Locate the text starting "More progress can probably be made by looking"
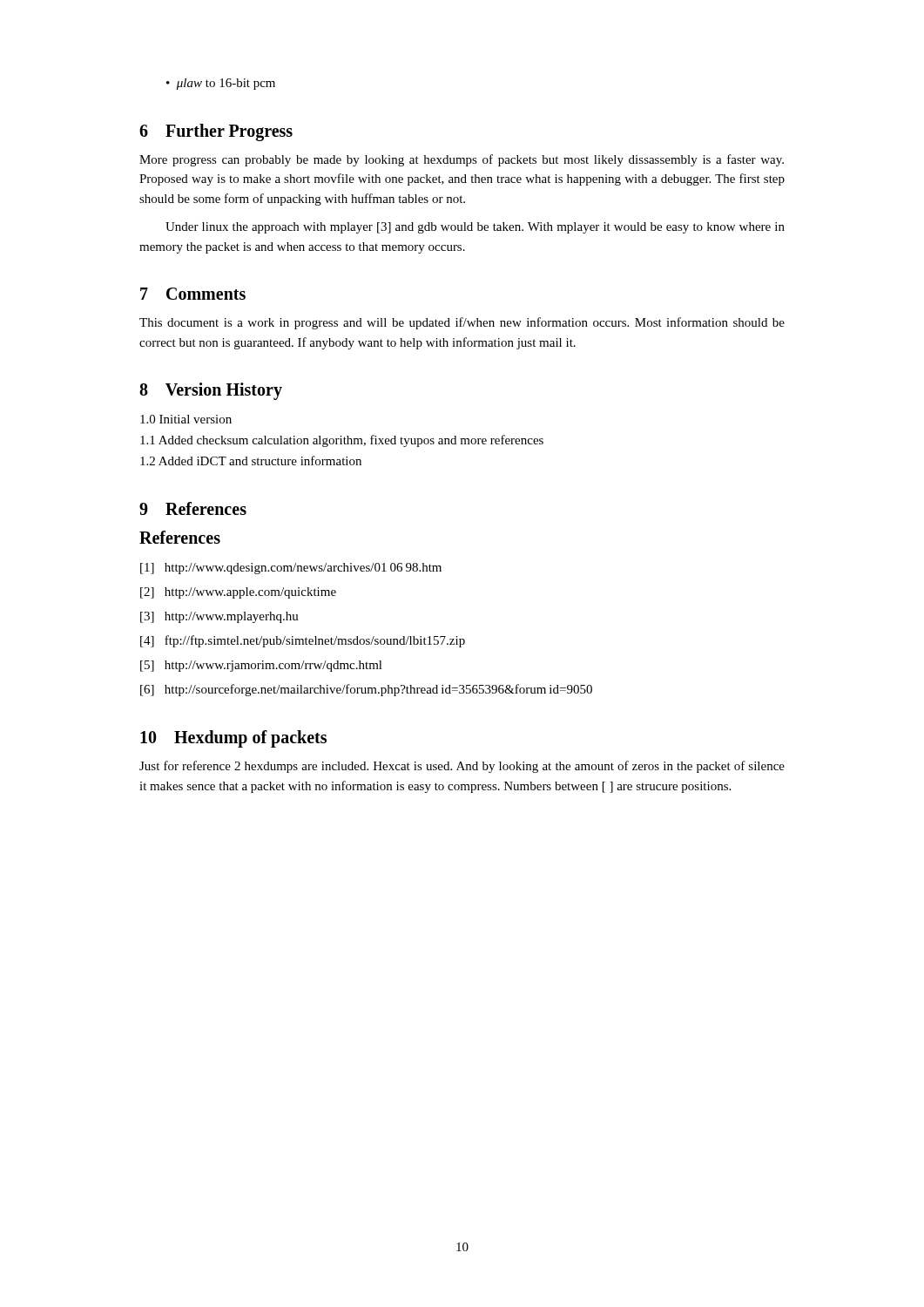 pos(462,203)
